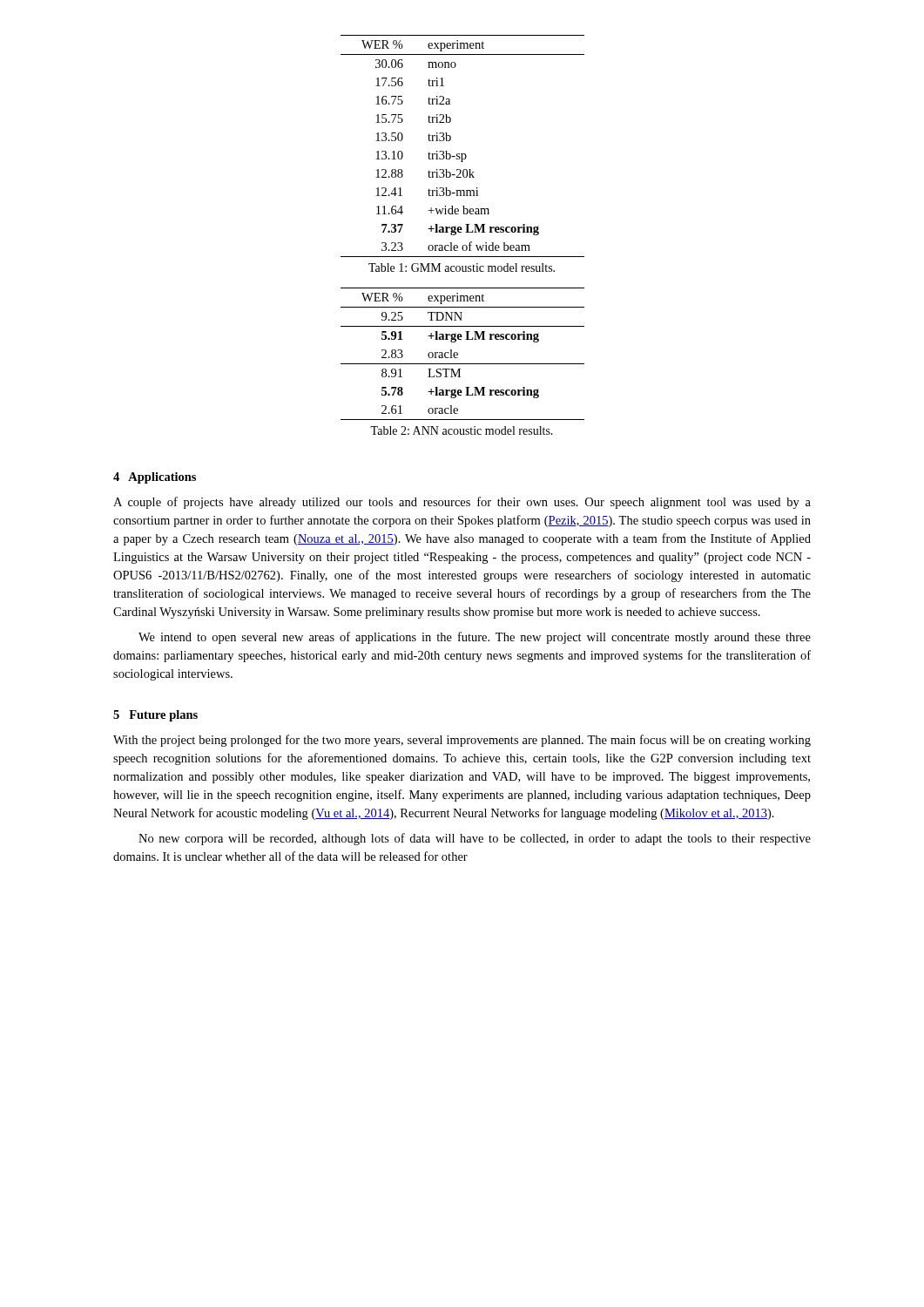Screen dimensions: 1307x924
Task: Navigate to the element starting "With the project"
Action: point(462,777)
